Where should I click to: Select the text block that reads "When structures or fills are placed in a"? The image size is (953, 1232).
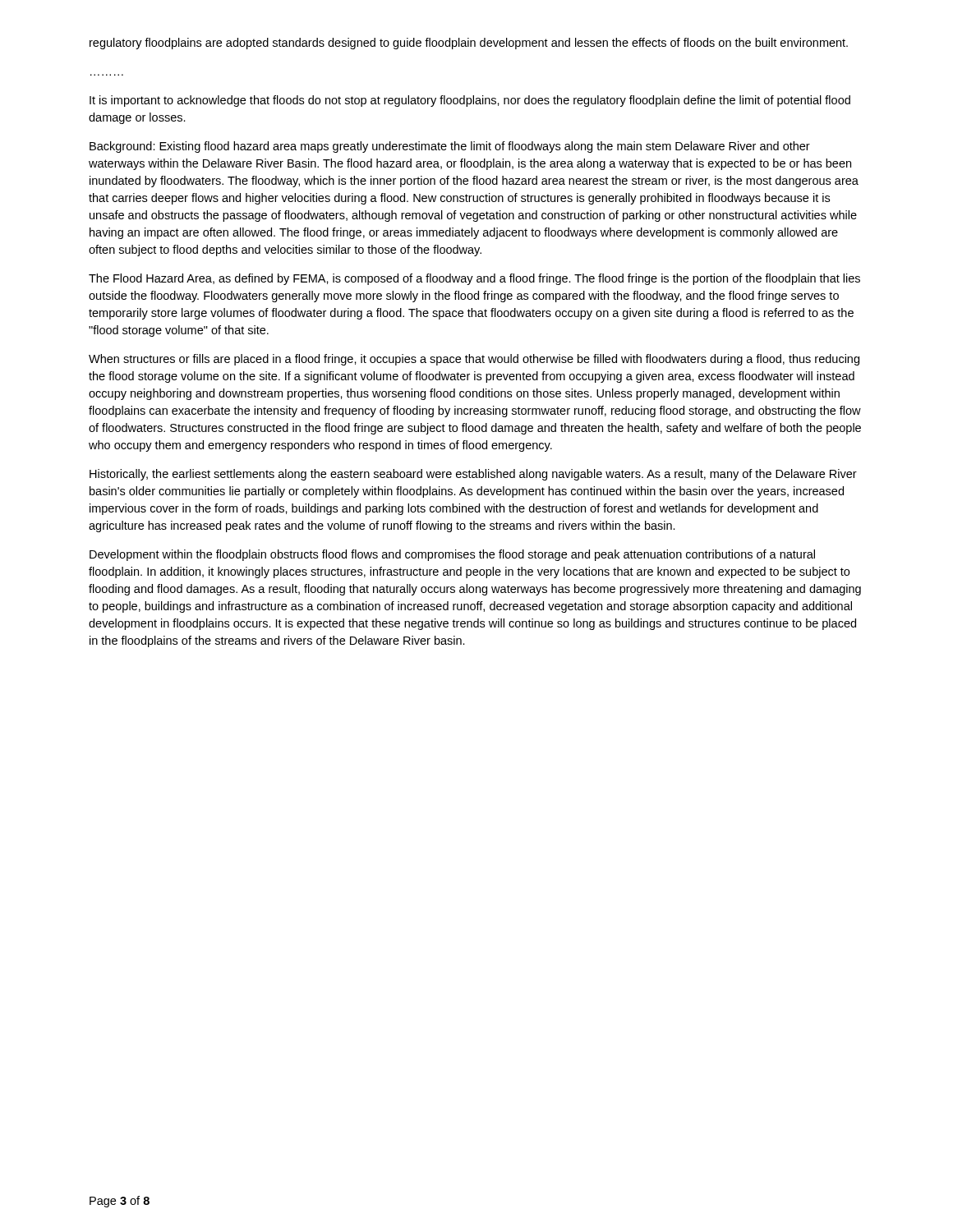click(475, 402)
